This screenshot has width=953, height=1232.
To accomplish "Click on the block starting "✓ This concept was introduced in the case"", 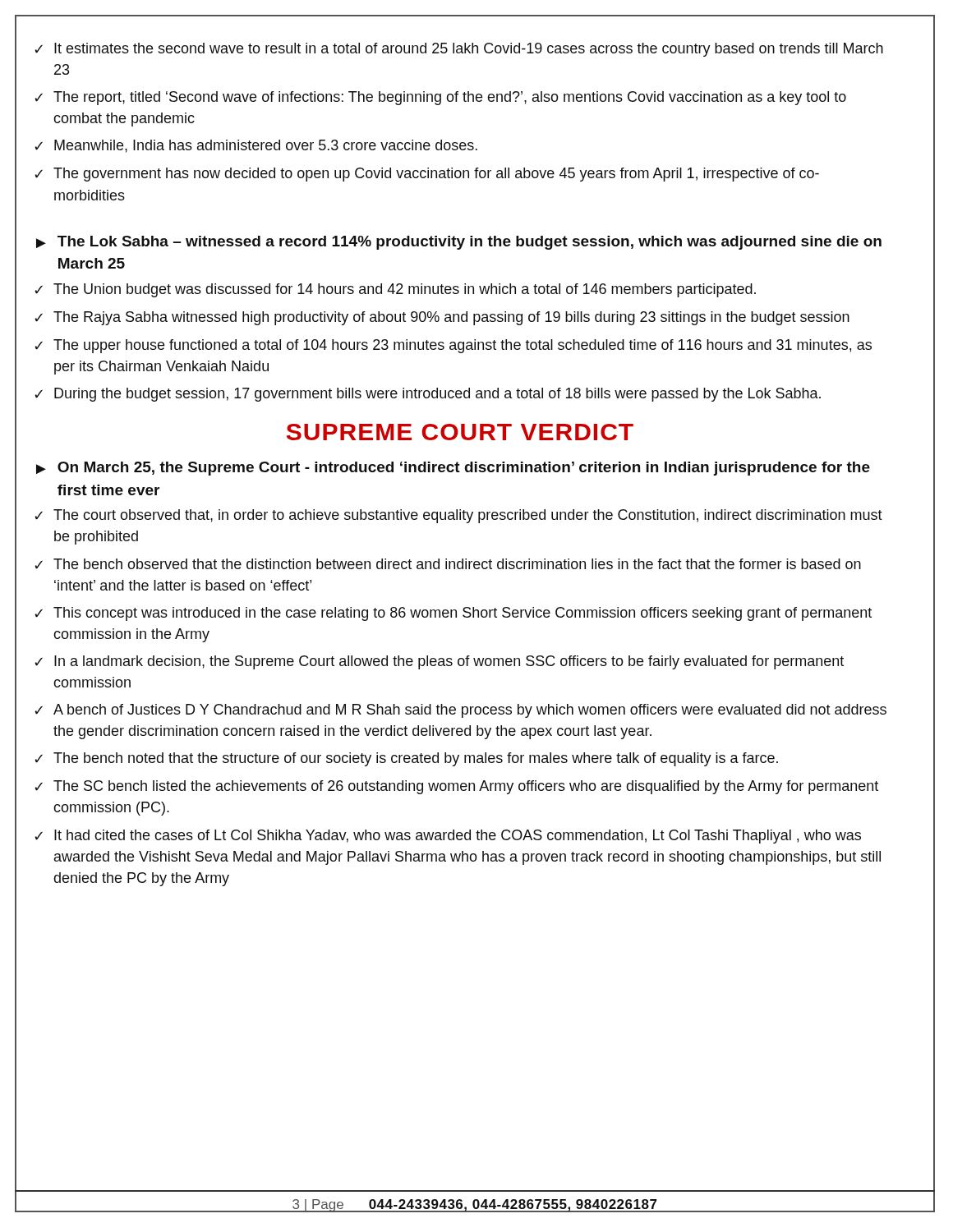I will pos(460,623).
